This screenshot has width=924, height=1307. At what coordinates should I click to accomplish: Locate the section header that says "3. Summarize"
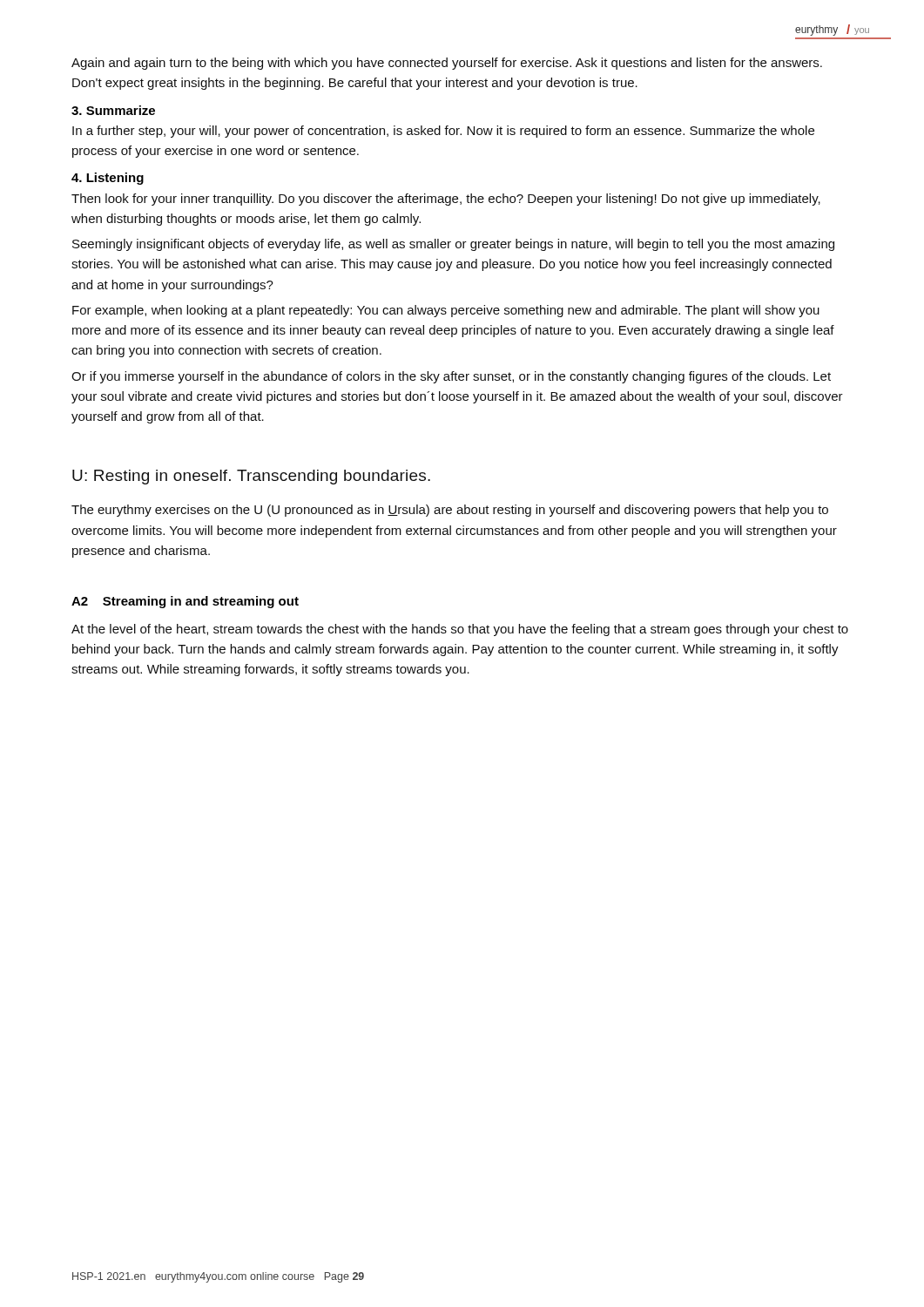point(114,110)
